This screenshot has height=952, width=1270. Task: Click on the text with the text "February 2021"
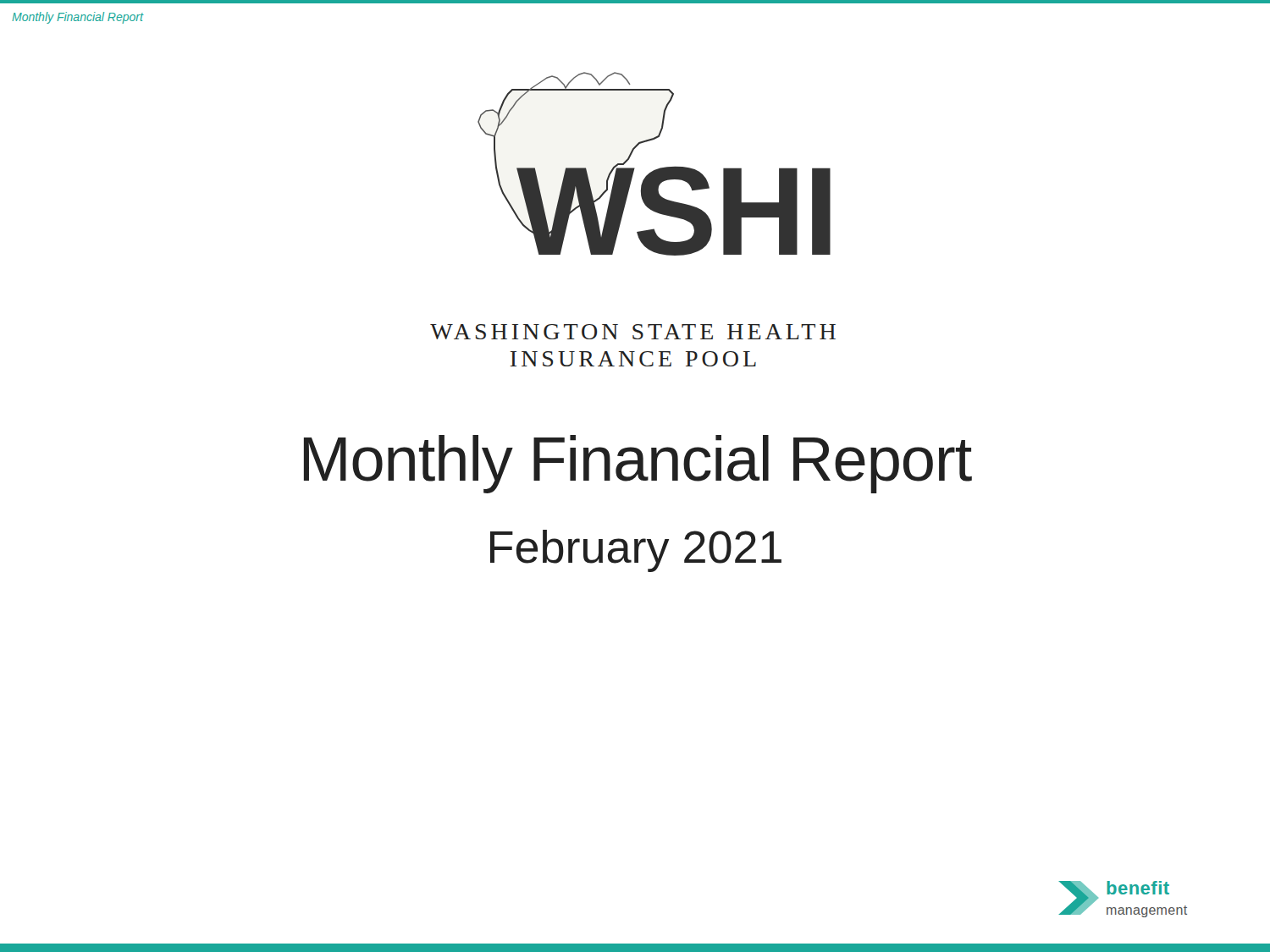tap(635, 547)
